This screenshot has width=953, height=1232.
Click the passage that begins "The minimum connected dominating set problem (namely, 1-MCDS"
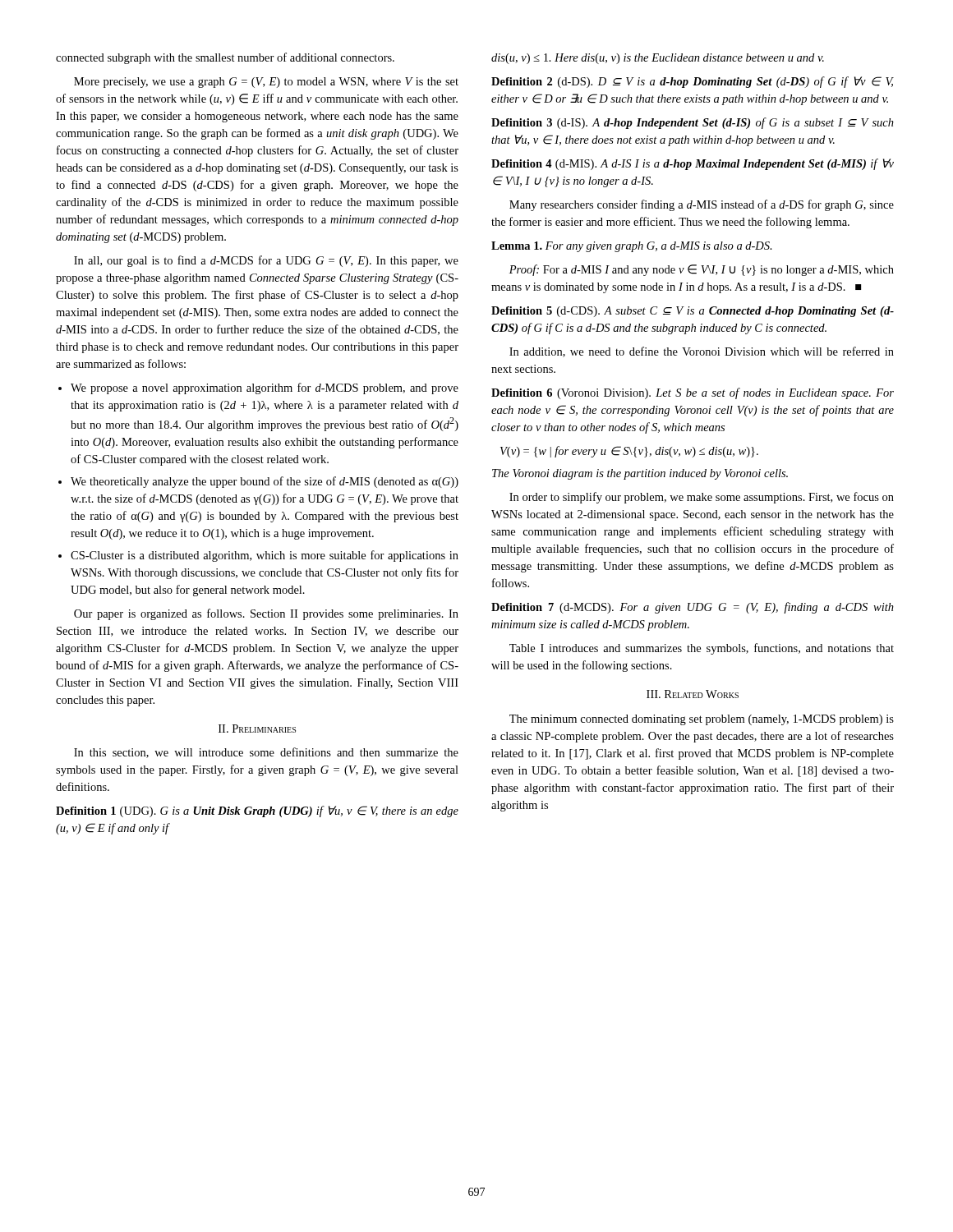click(693, 762)
